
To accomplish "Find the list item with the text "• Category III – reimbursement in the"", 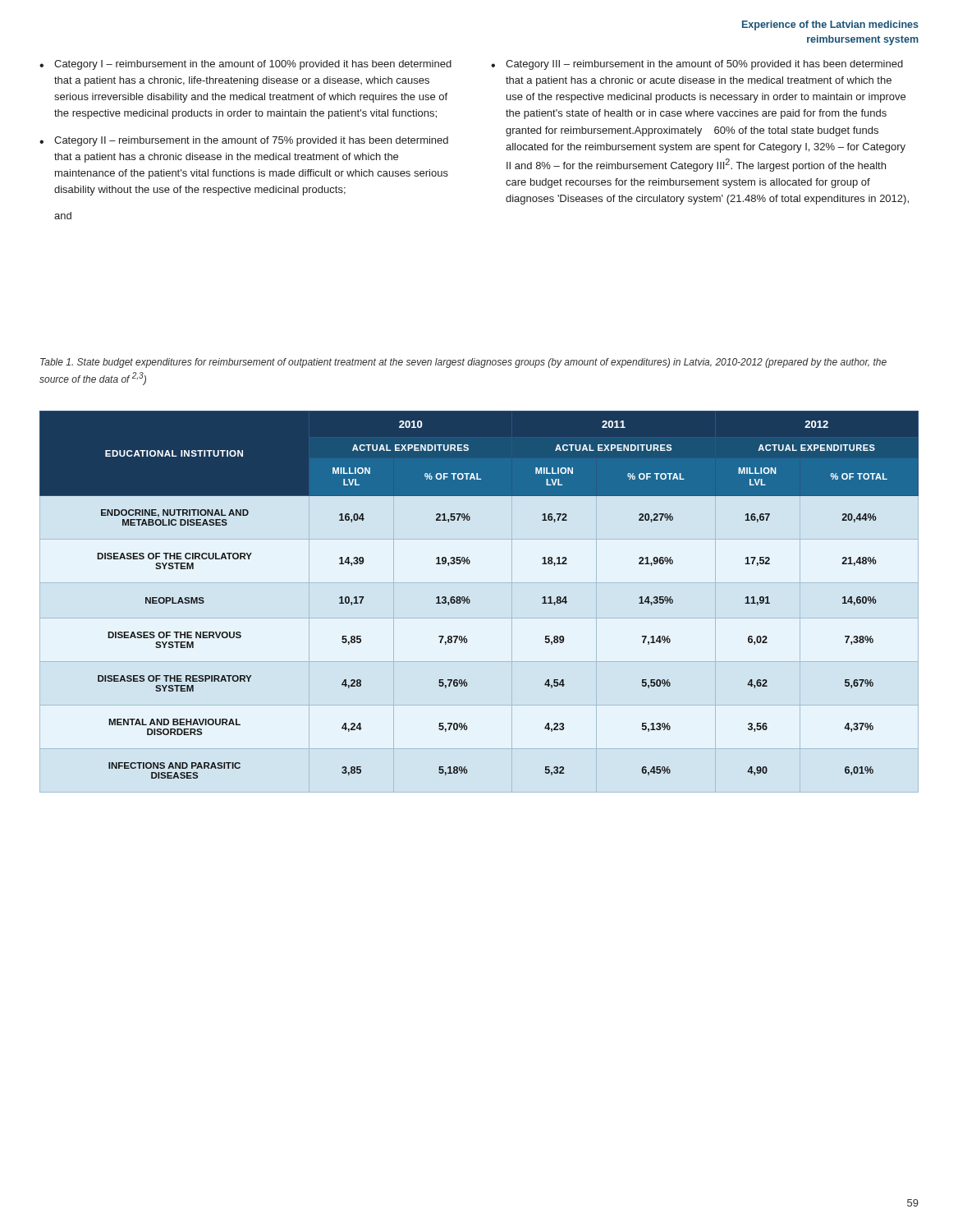I will pyautogui.click(x=700, y=132).
